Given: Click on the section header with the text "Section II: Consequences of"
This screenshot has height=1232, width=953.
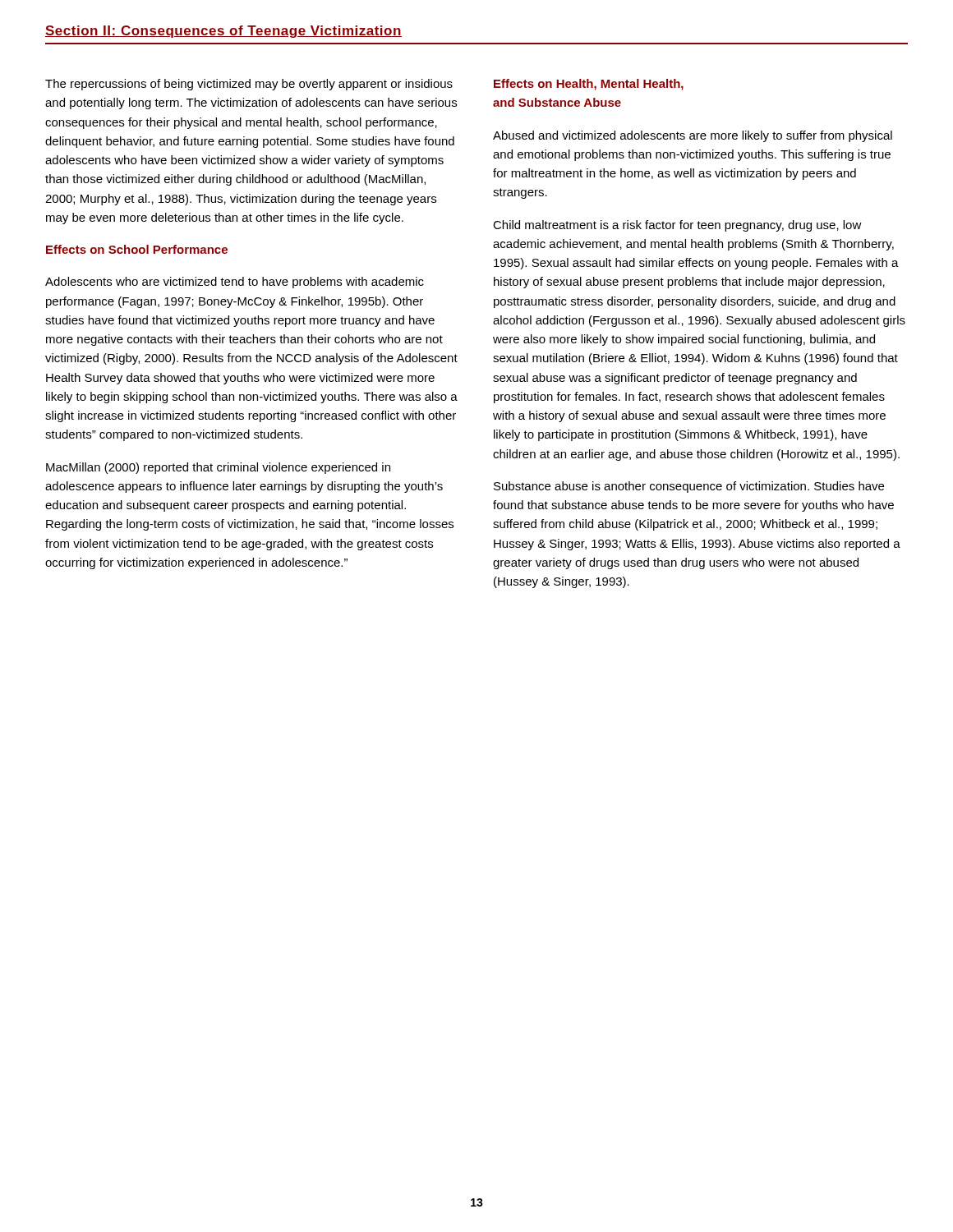Looking at the screenshot, I should (x=476, y=34).
